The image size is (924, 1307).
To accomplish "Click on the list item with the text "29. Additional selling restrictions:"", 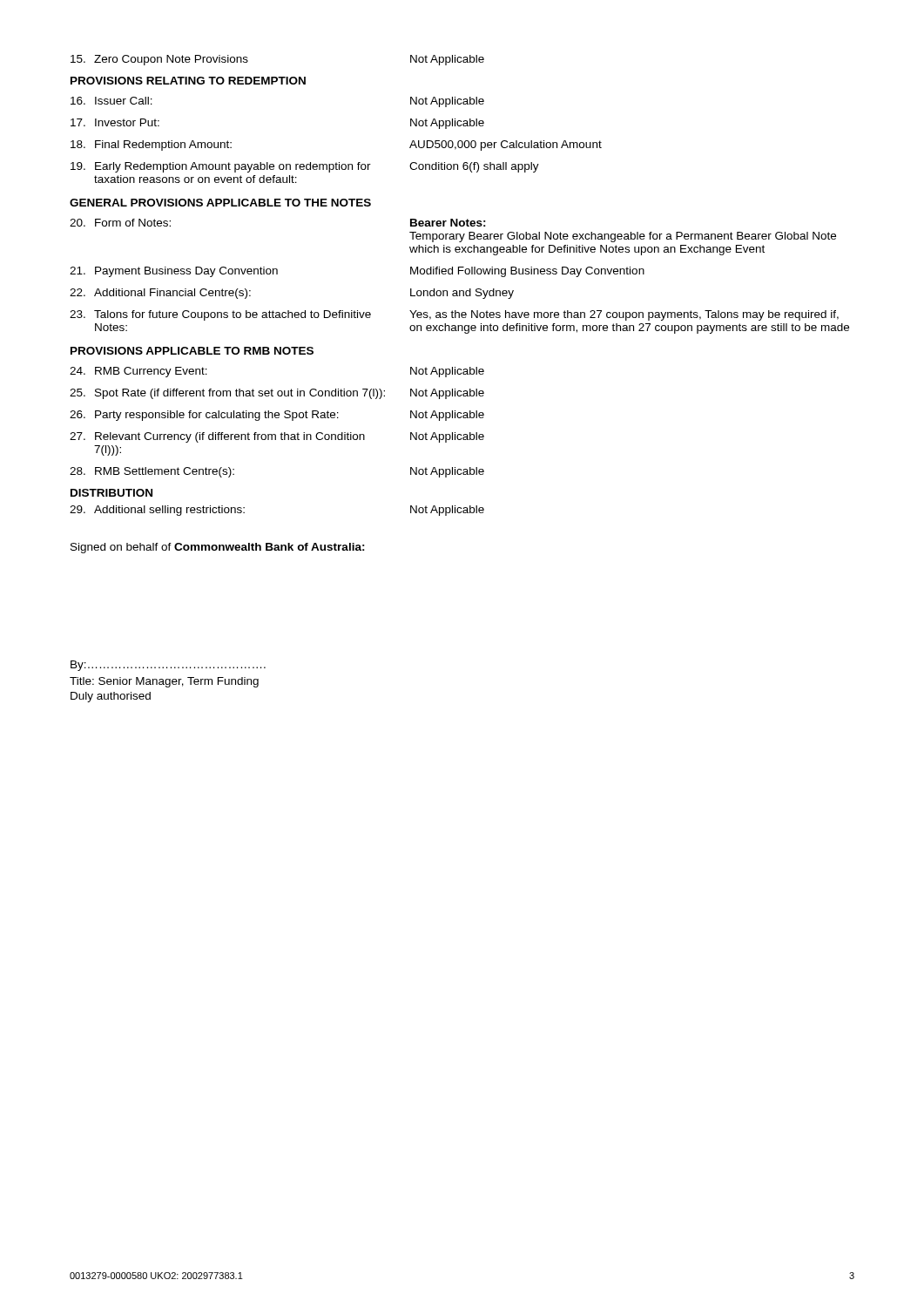I will [x=462, y=509].
